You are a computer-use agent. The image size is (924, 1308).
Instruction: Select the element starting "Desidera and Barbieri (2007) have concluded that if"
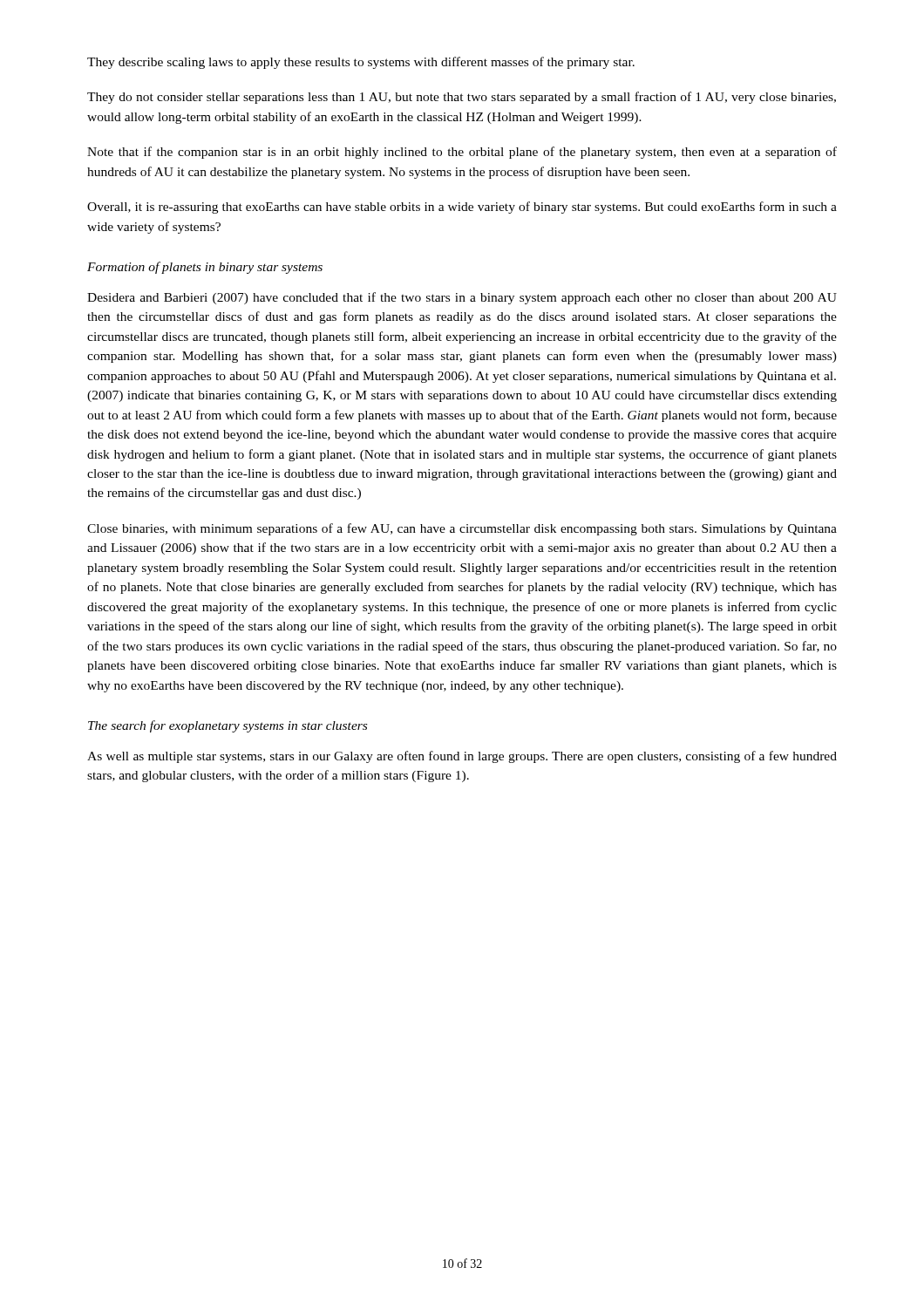click(462, 395)
